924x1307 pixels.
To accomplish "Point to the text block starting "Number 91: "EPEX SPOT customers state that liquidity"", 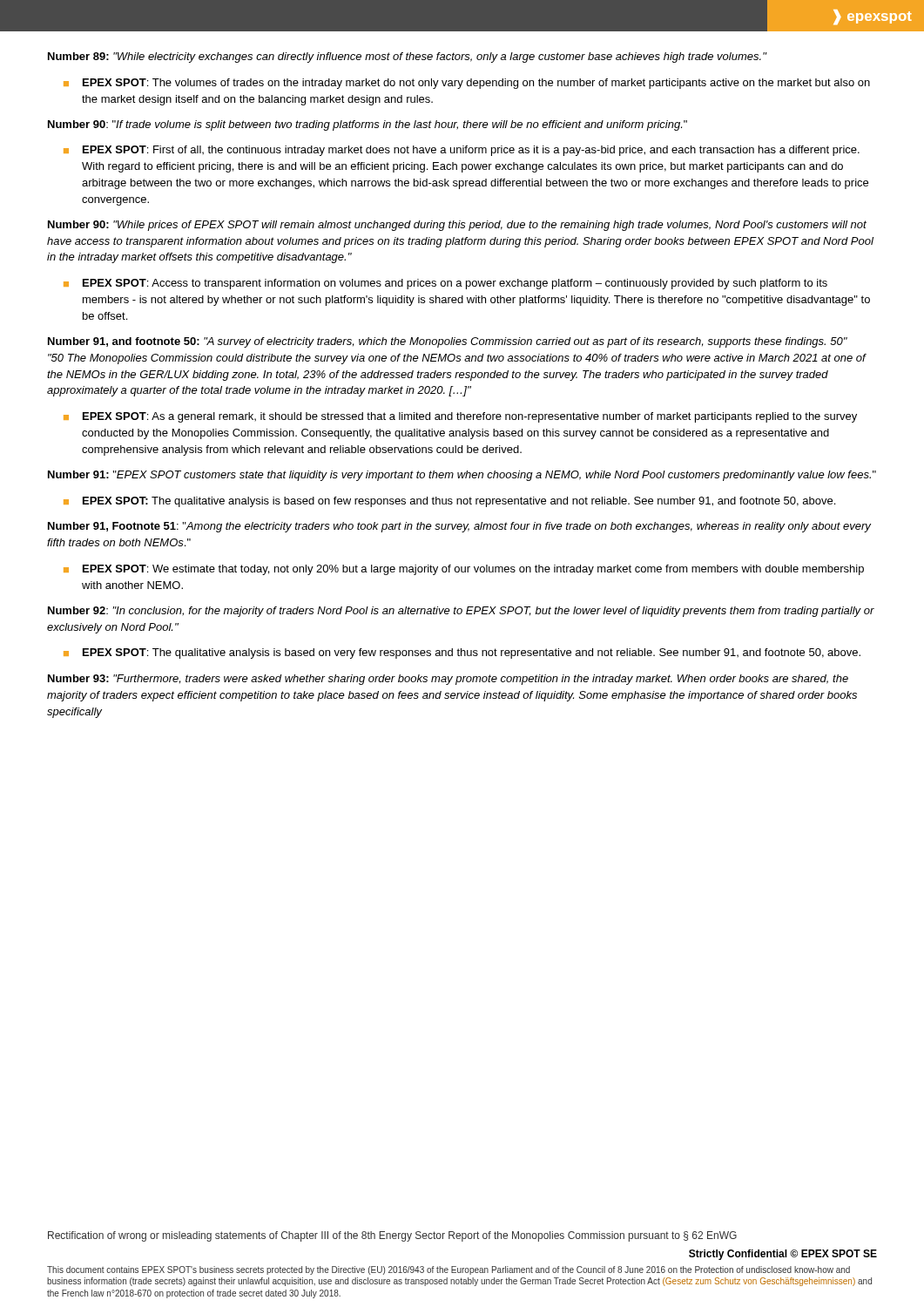I will pos(462,474).
